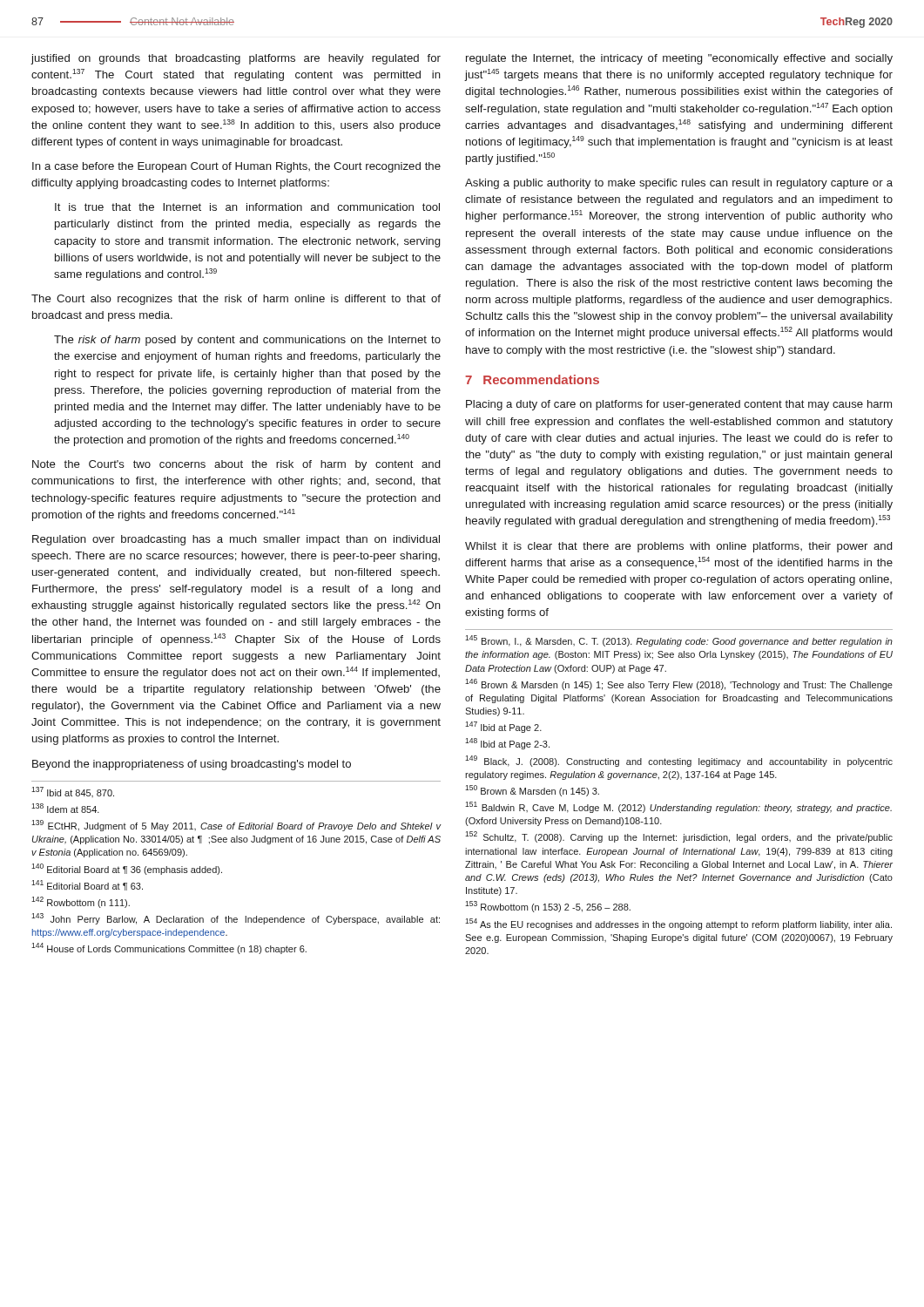Image resolution: width=924 pixels, height=1307 pixels.
Task: Find the text block with the text "Note the Court's two concerns about the risk"
Action: point(236,489)
